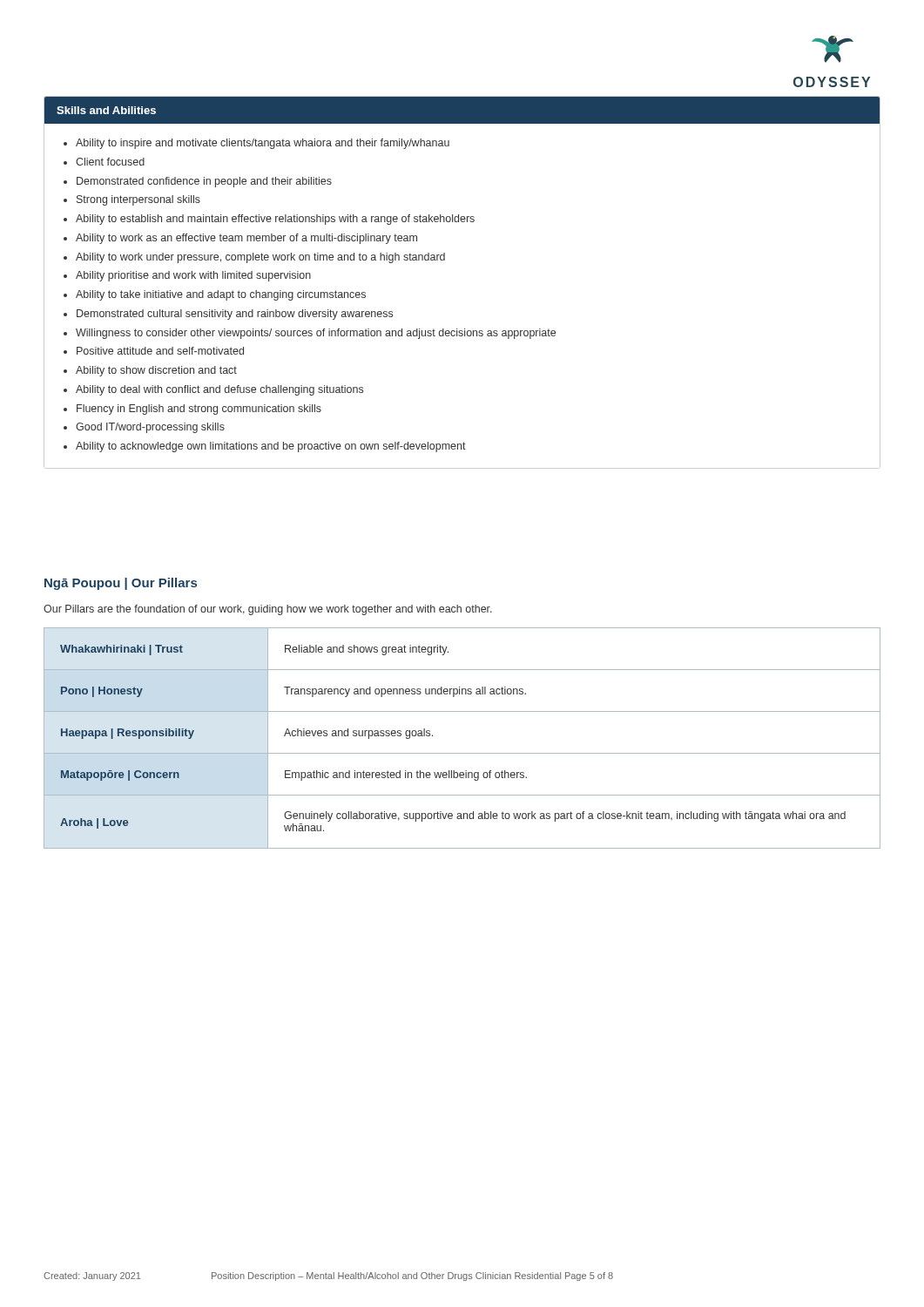Locate the text starting "Fluency in English"
This screenshot has height=1307, width=924.
(x=199, y=410)
